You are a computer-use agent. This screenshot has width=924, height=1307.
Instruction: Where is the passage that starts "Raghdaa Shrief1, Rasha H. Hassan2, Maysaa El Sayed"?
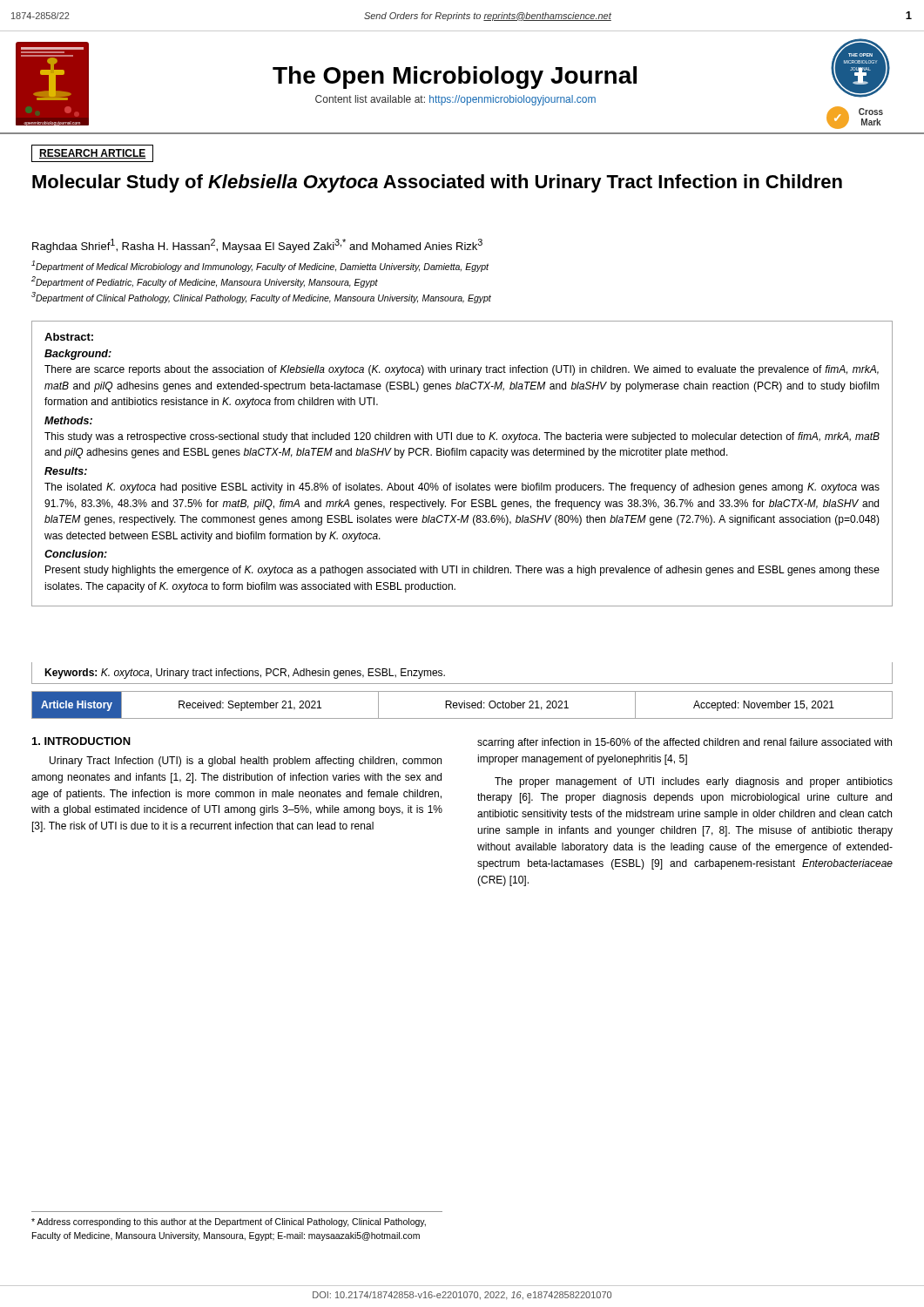point(257,245)
